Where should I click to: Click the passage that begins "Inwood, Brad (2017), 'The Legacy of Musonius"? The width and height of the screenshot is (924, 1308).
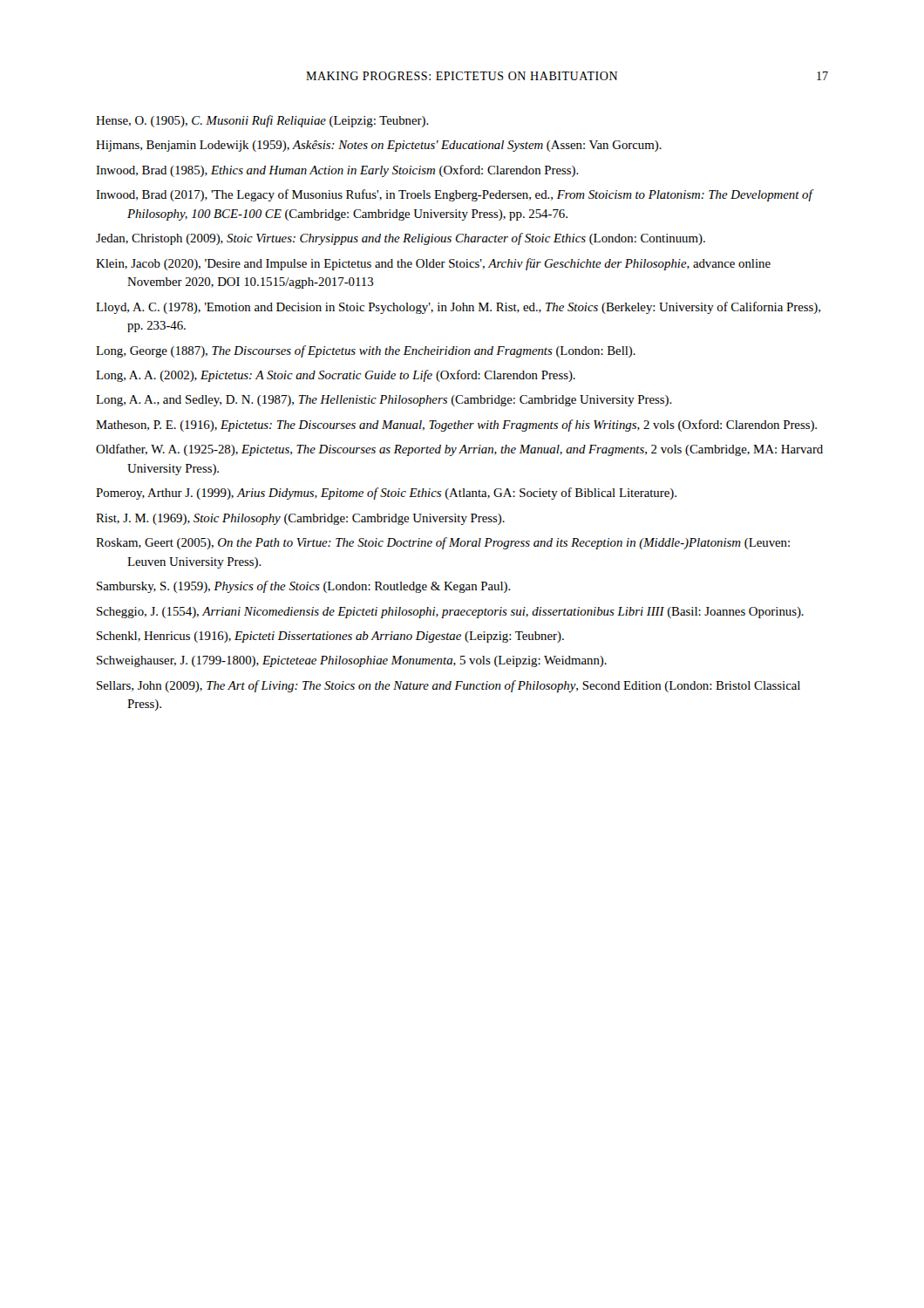[454, 204]
